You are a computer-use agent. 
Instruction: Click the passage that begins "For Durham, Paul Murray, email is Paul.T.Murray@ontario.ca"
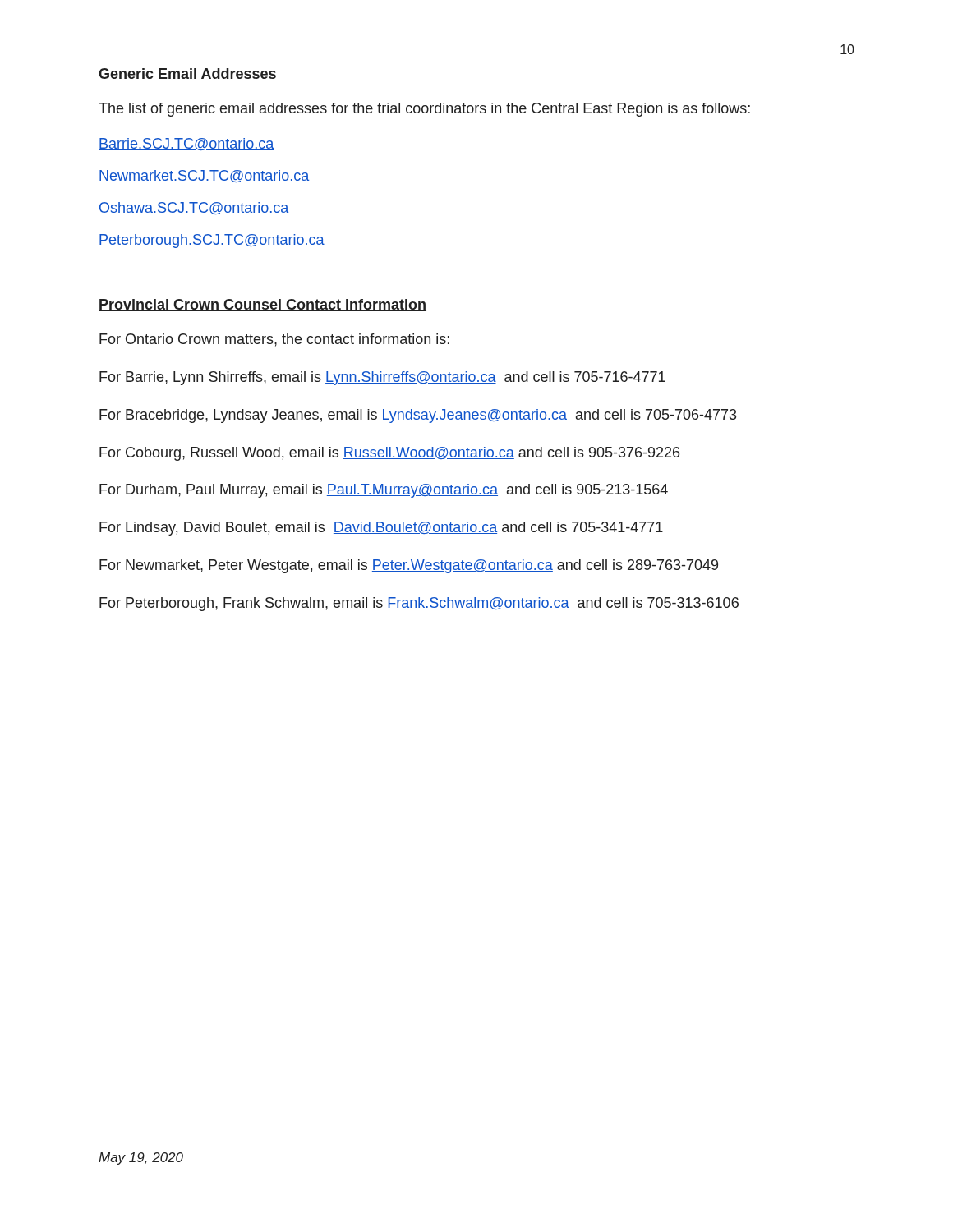(x=383, y=490)
